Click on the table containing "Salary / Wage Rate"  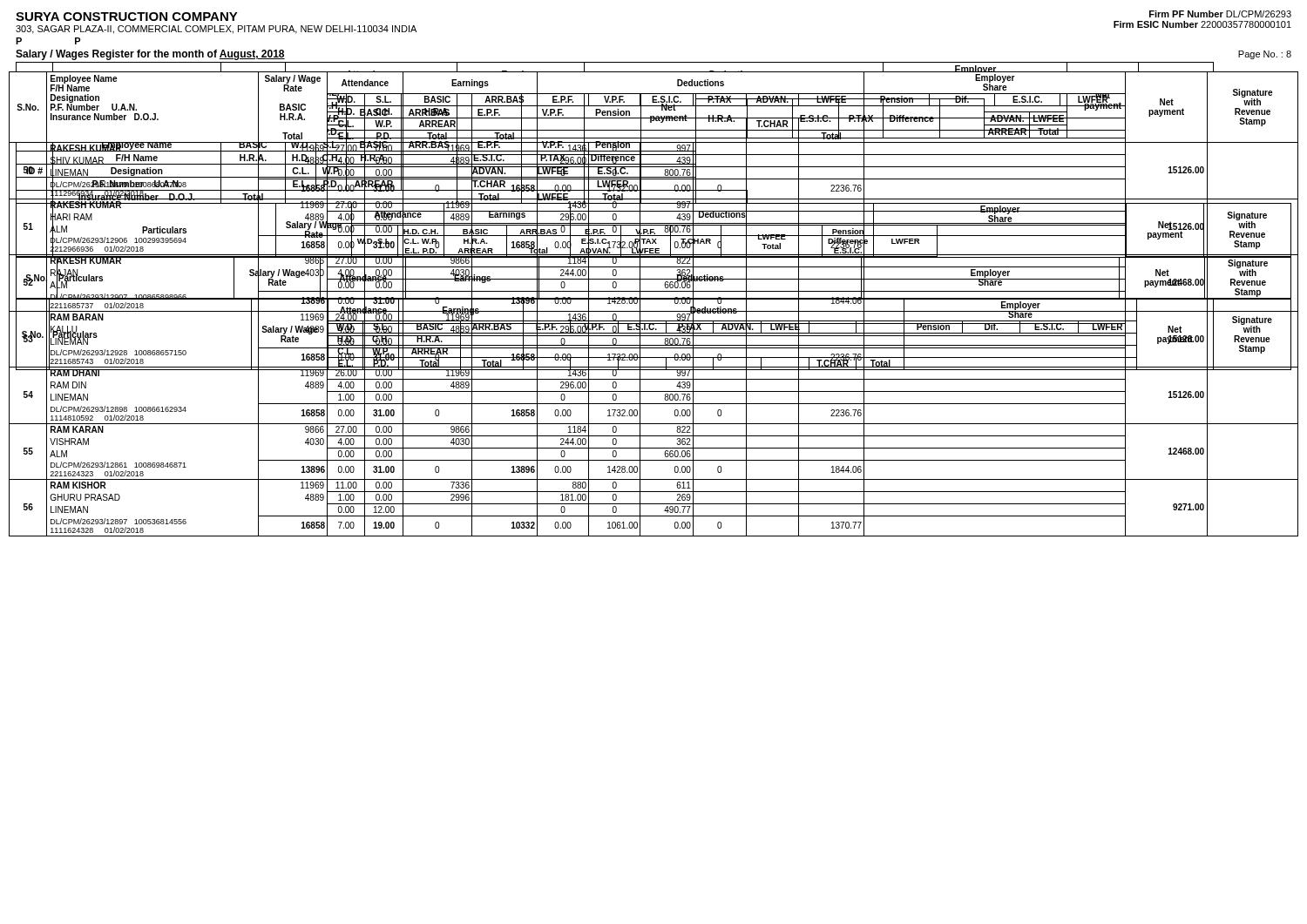pyautogui.click(x=654, y=216)
